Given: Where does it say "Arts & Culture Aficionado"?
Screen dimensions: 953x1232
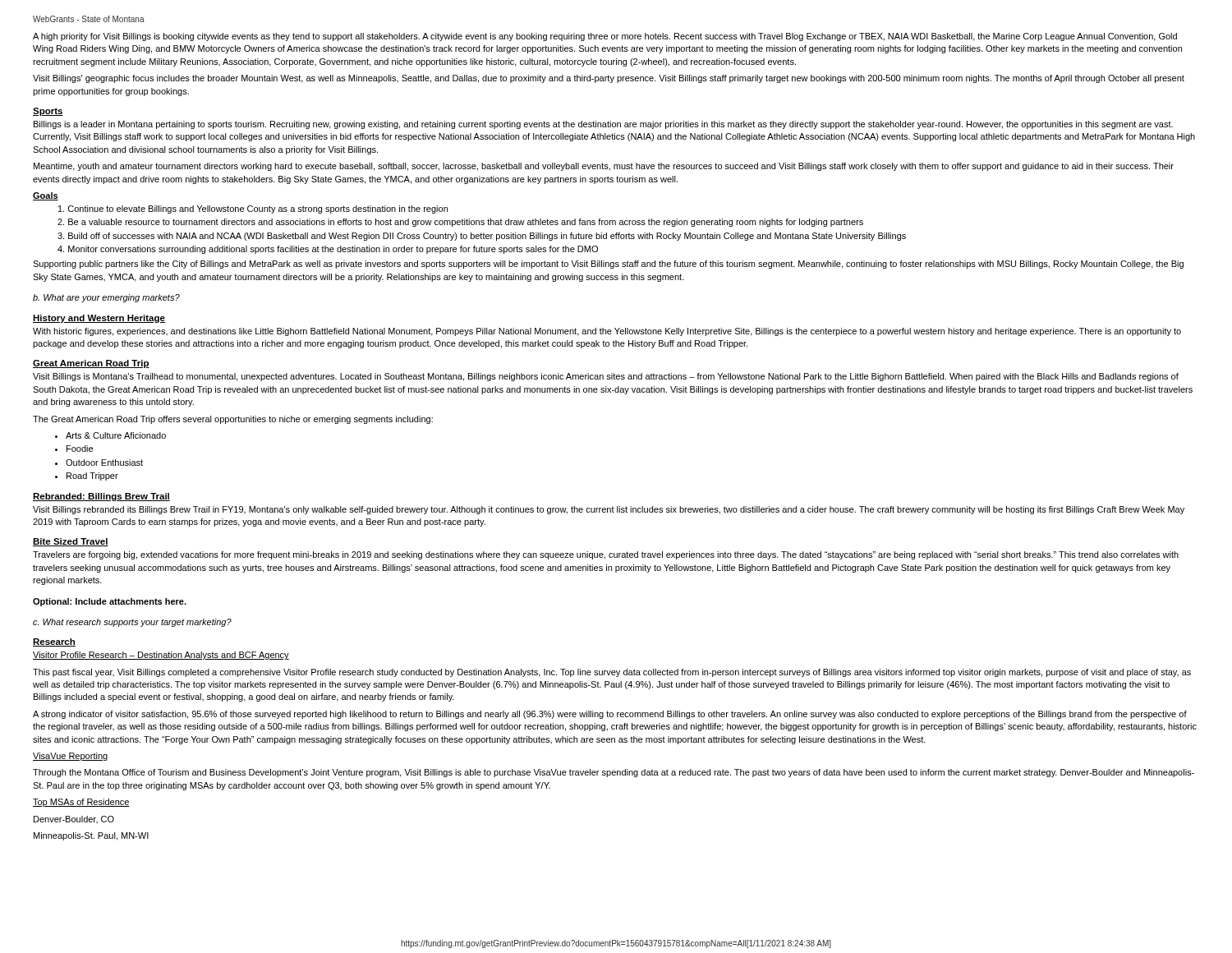Looking at the screenshot, I should (x=116, y=435).
